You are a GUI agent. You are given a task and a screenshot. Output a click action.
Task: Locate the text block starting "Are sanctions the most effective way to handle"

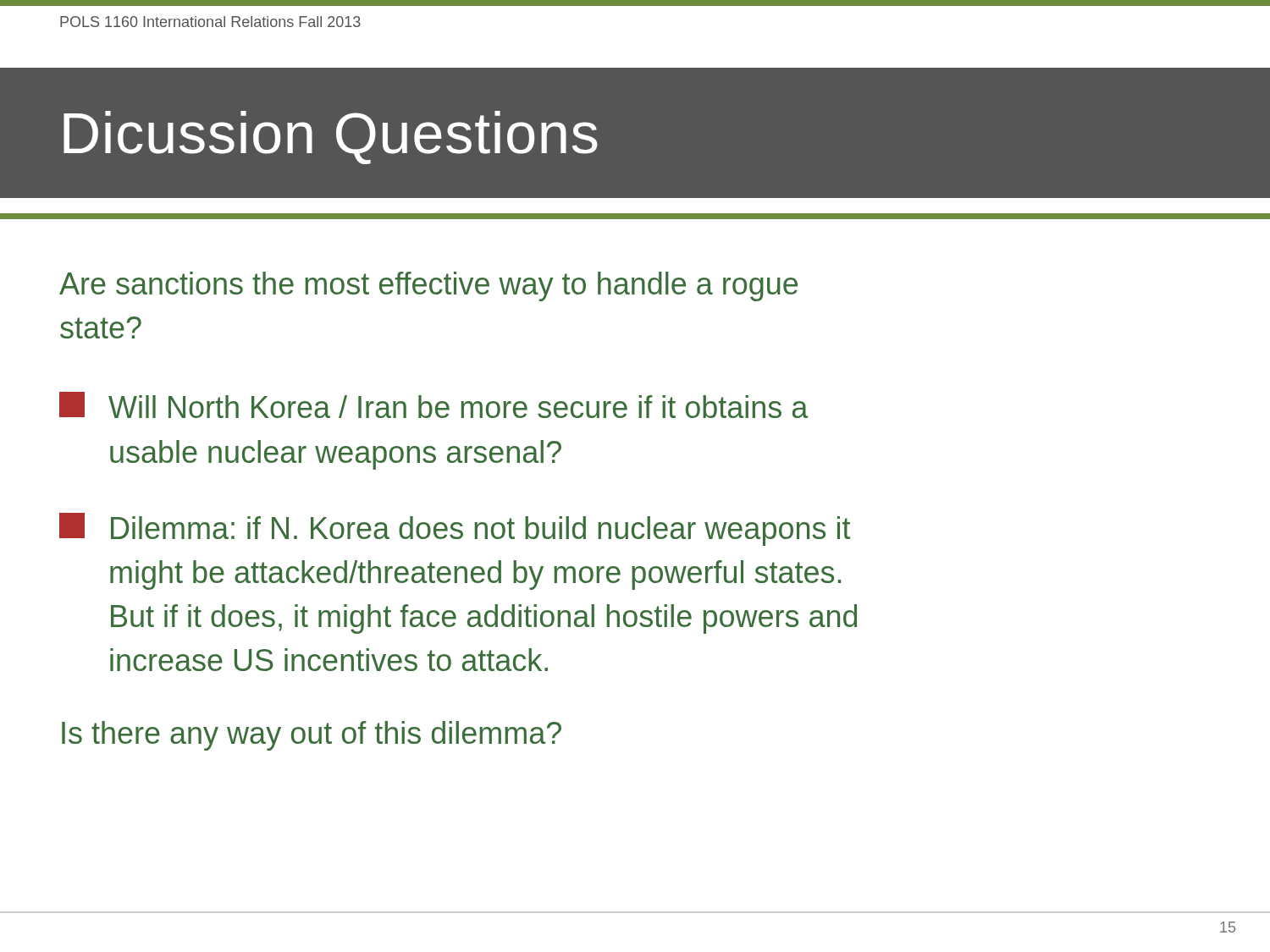point(429,306)
